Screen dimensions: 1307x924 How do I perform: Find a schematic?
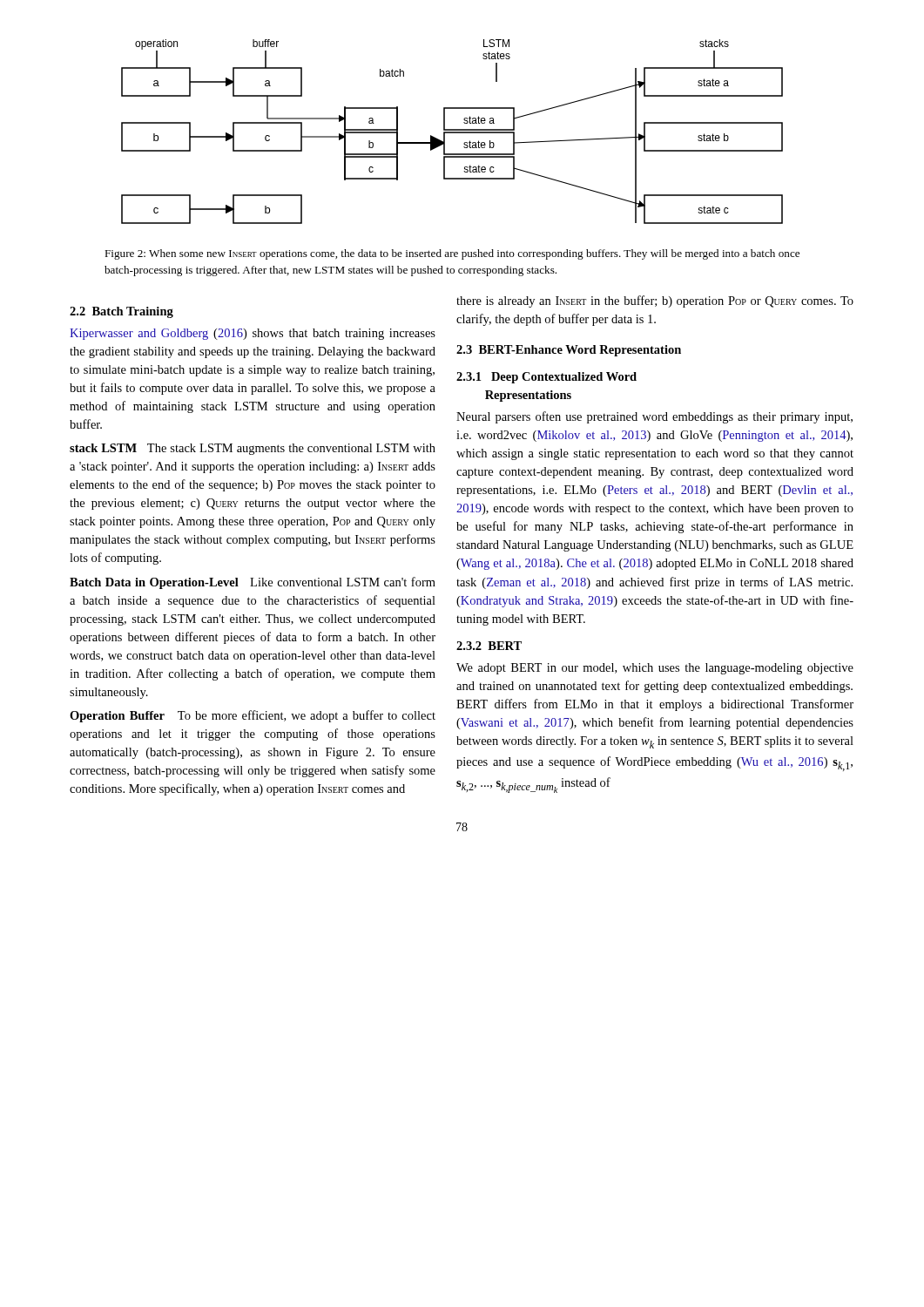click(x=462, y=134)
